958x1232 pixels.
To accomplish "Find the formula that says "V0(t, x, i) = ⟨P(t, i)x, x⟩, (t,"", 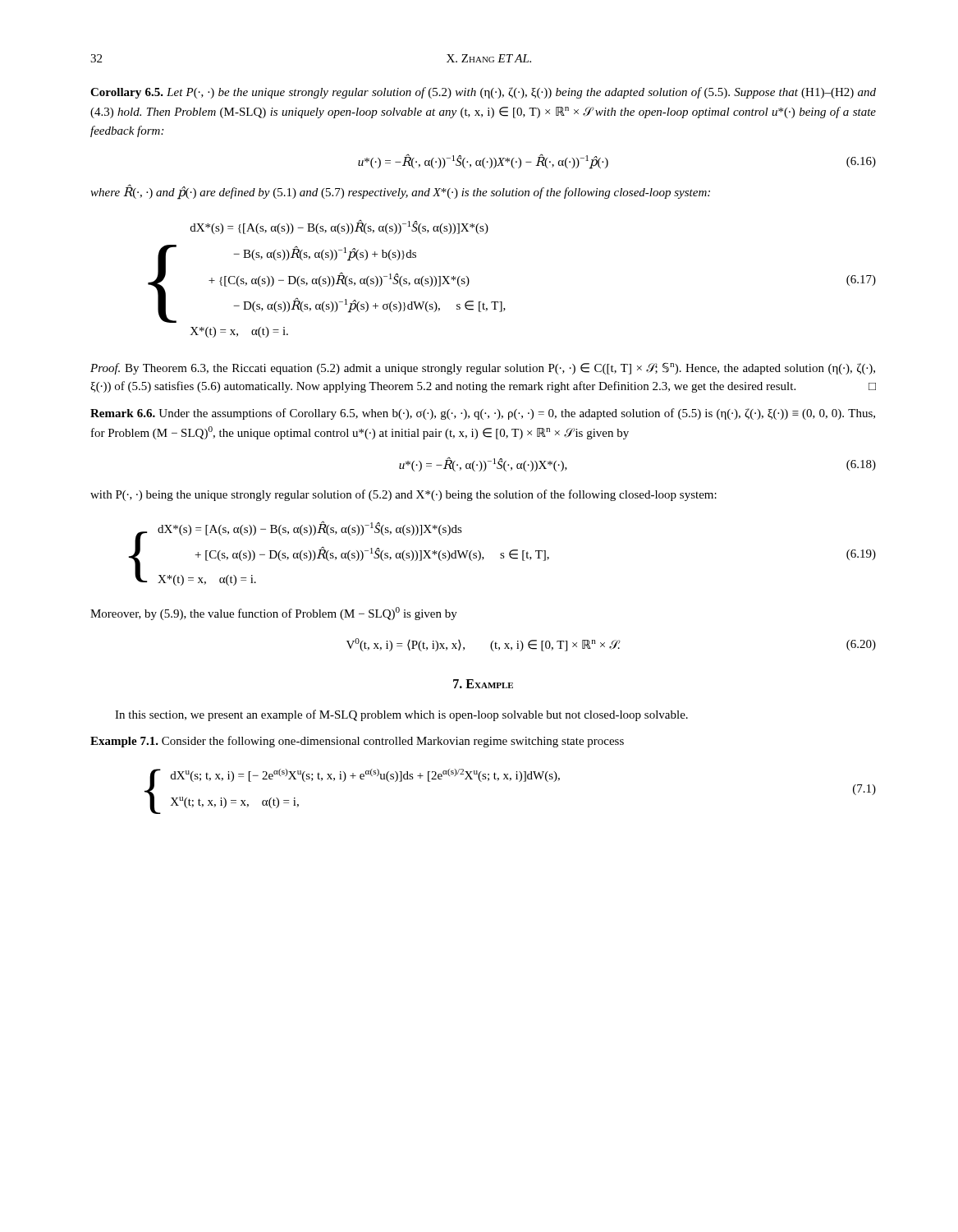I will pyautogui.click(x=611, y=644).
